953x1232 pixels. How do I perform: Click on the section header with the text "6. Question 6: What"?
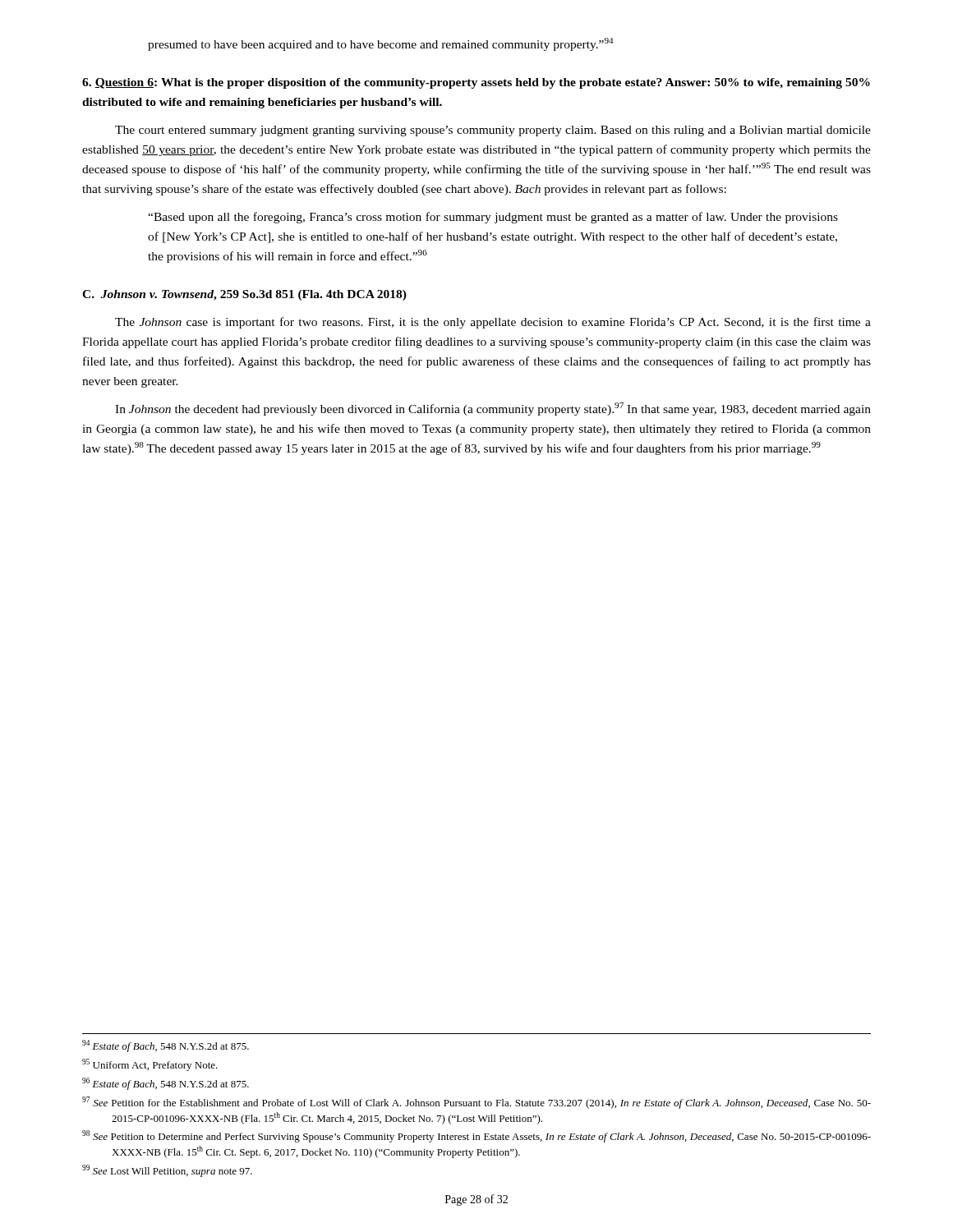point(476,92)
